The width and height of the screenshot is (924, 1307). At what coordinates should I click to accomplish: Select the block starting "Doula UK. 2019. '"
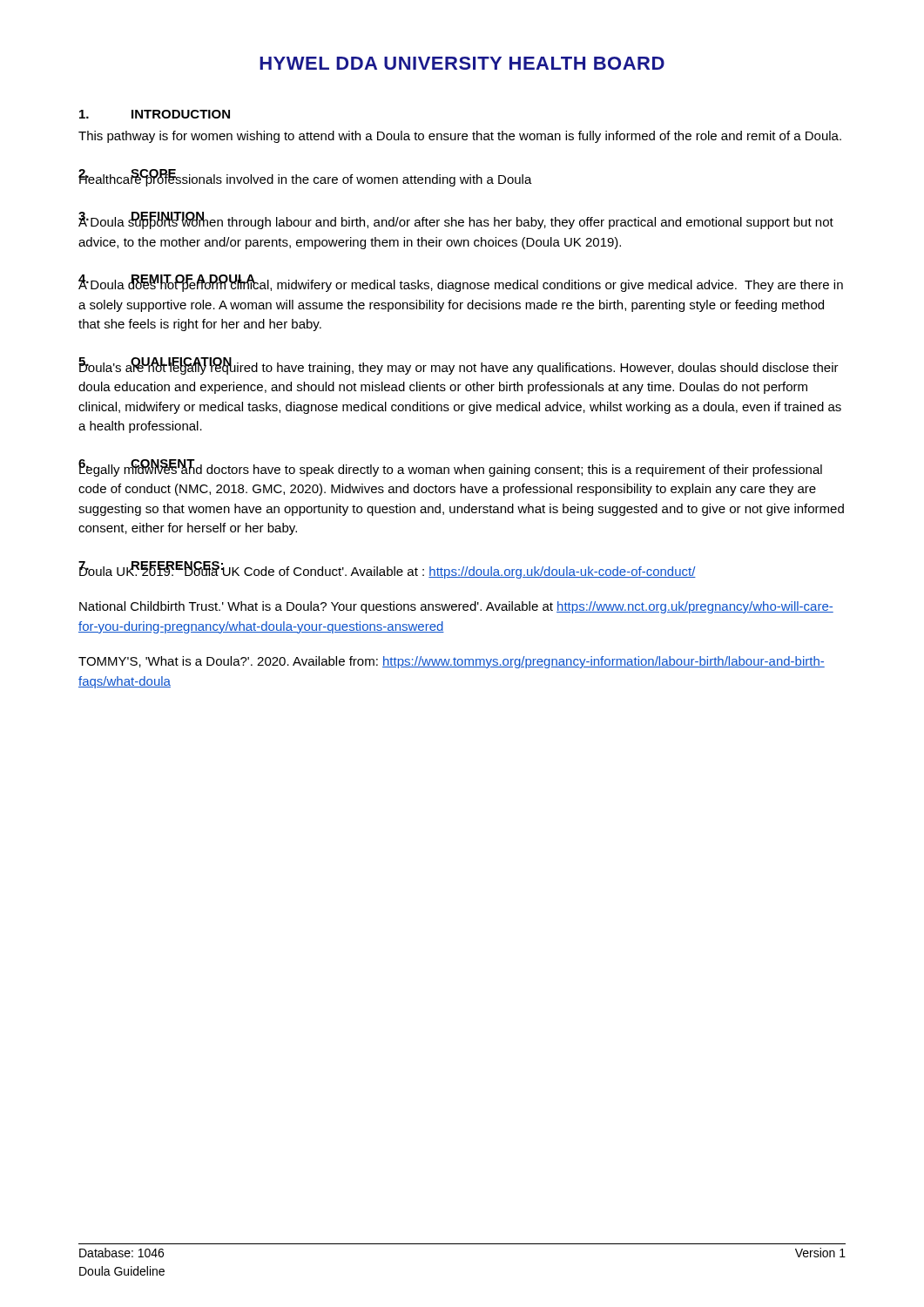click(462, 571)
